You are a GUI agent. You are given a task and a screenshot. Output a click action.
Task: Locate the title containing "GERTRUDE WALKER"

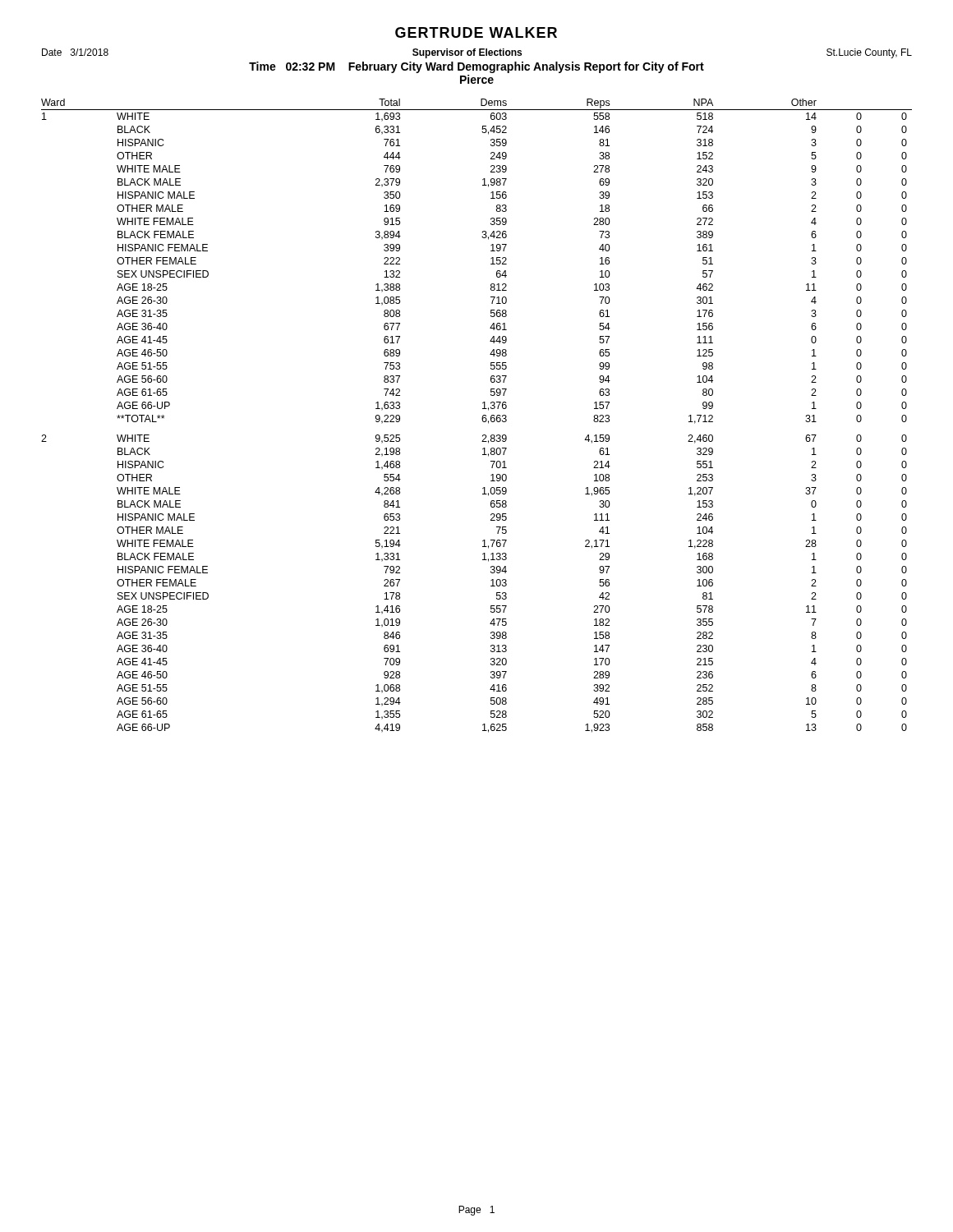476,33
